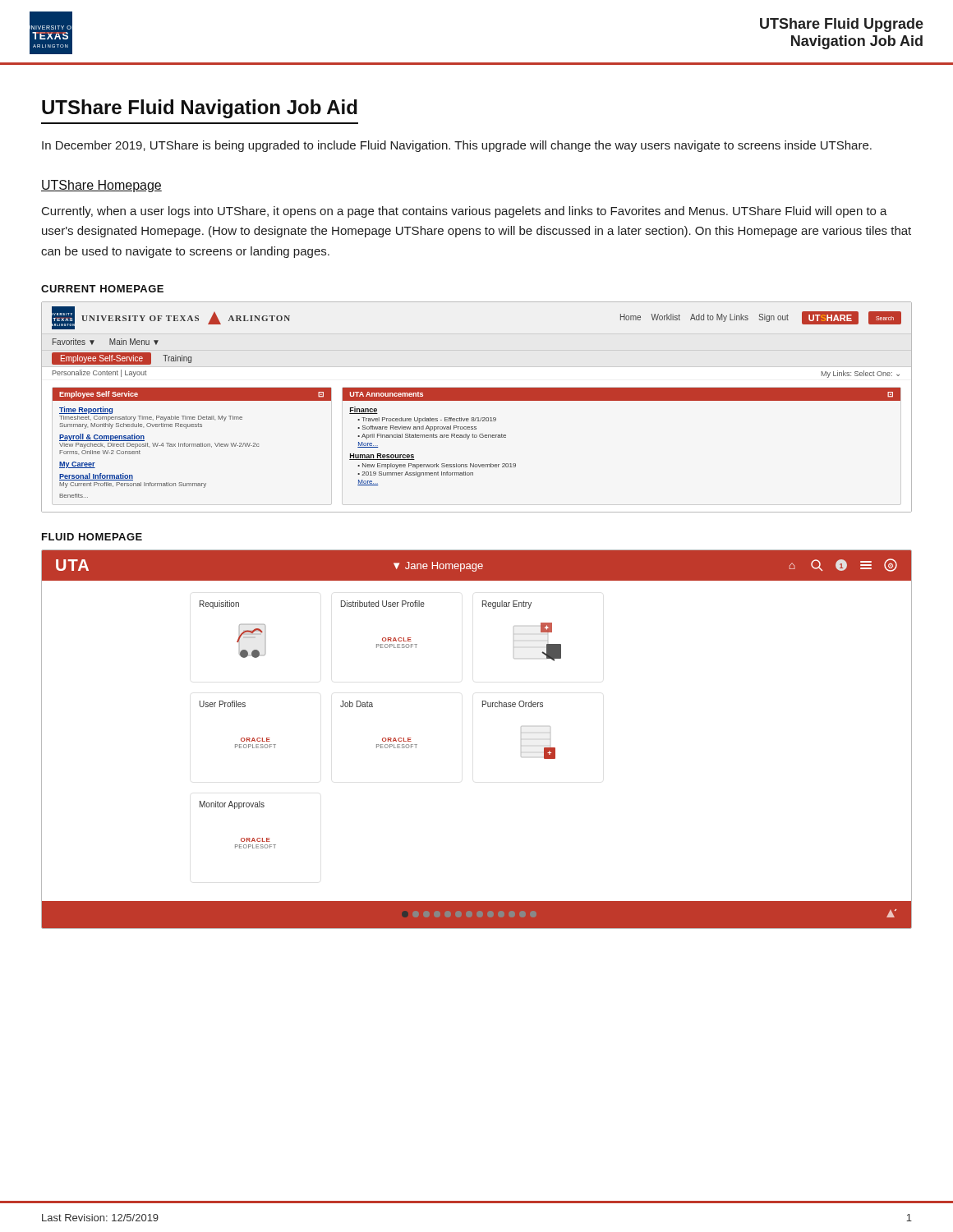Click the passage that begins "In December 2019, UTShare"
Image resolution: width=953 pixels, height=1232 pixels.
(457, 145)
